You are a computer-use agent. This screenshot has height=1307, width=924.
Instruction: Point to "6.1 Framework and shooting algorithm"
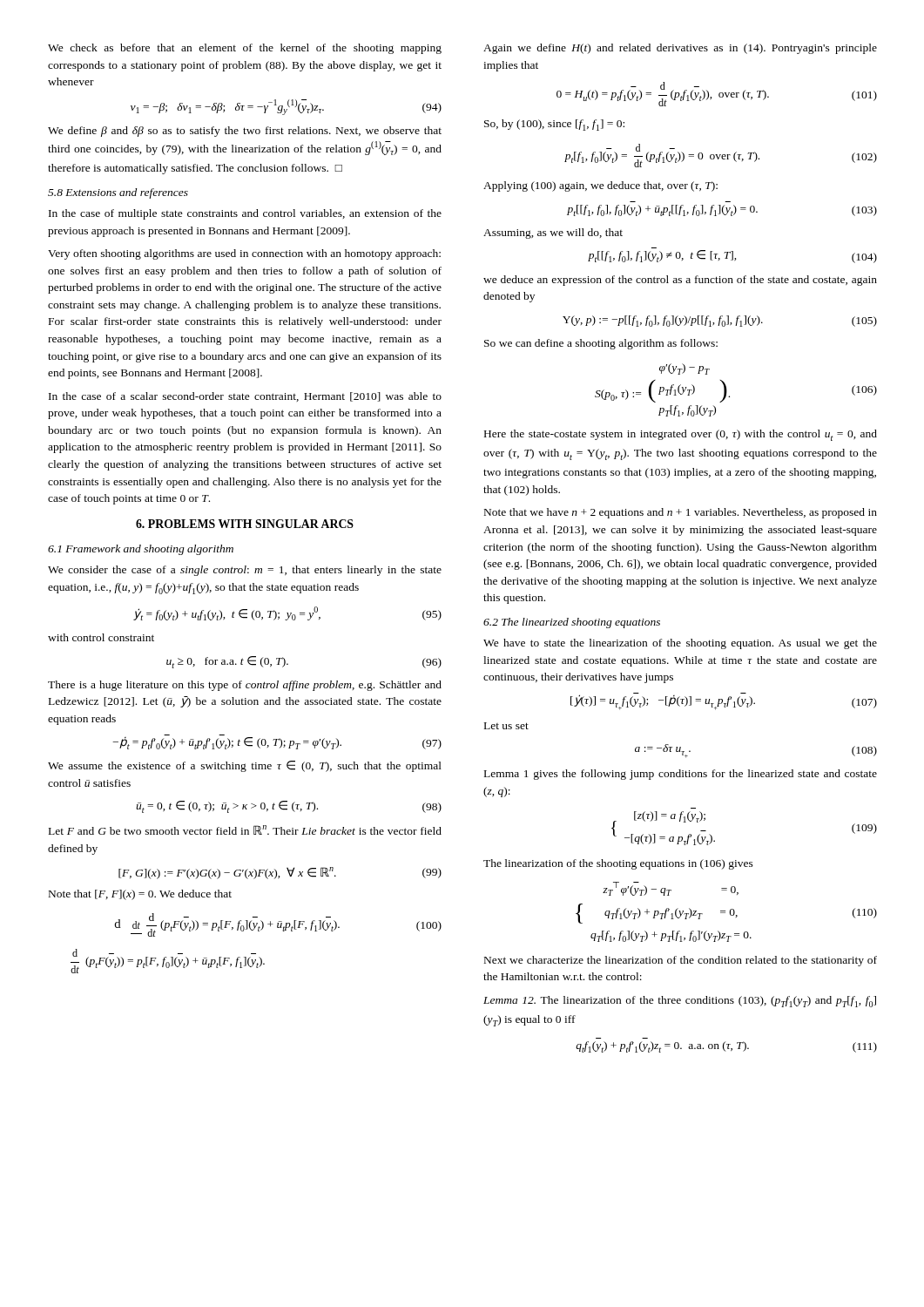141,550
